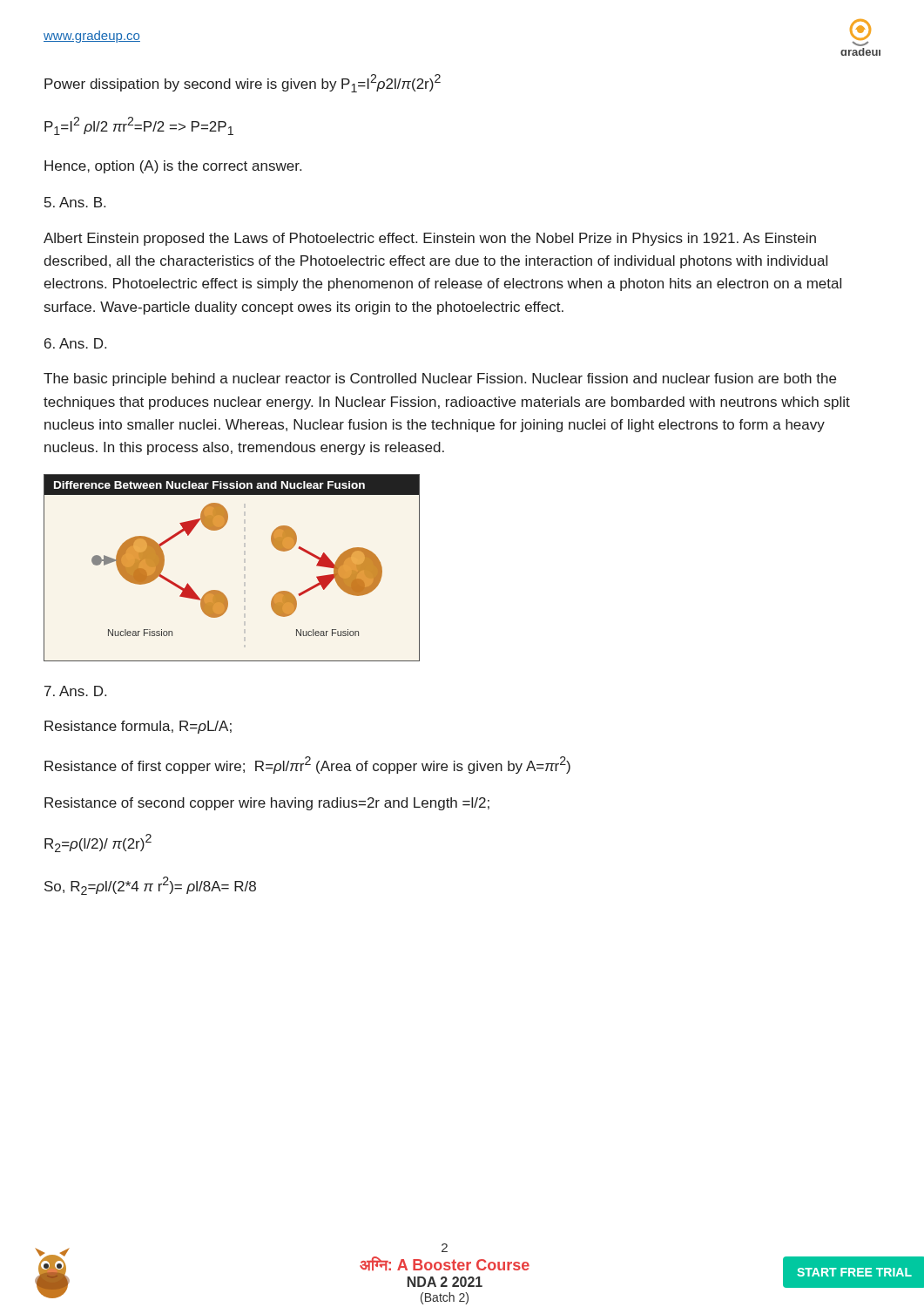Locate the text containing "Resistance formula, R=ρL/A;"
Image resolution: width=924 pixels, height=1307 pixels.
(x=138, y=726)
